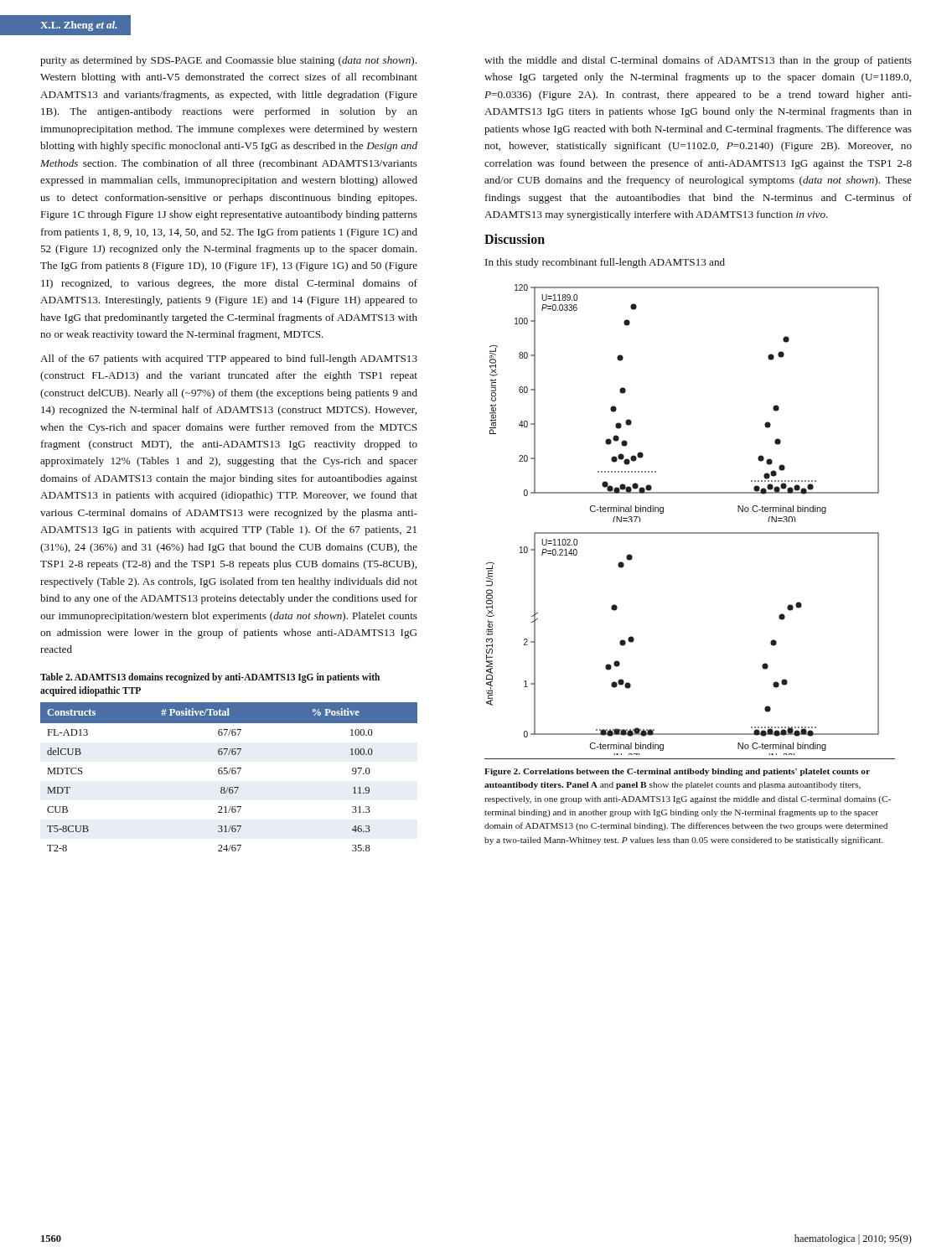Point to the caption beginning "Table 2. ADAMTS13 domains recognized"
Screen dimensions: 1257x952
tap(210, 684)
